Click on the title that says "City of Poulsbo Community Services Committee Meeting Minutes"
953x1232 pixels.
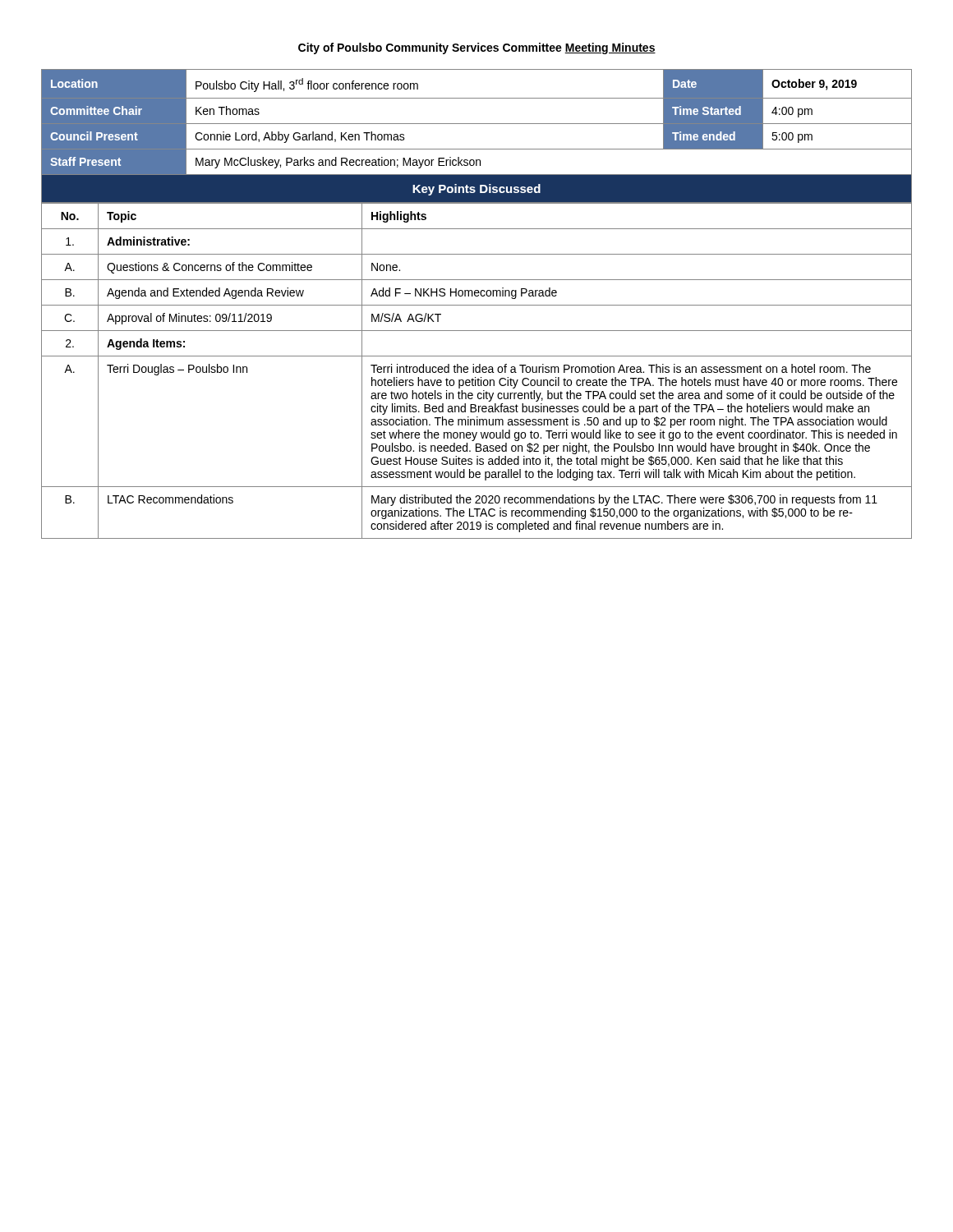point(476,48)
